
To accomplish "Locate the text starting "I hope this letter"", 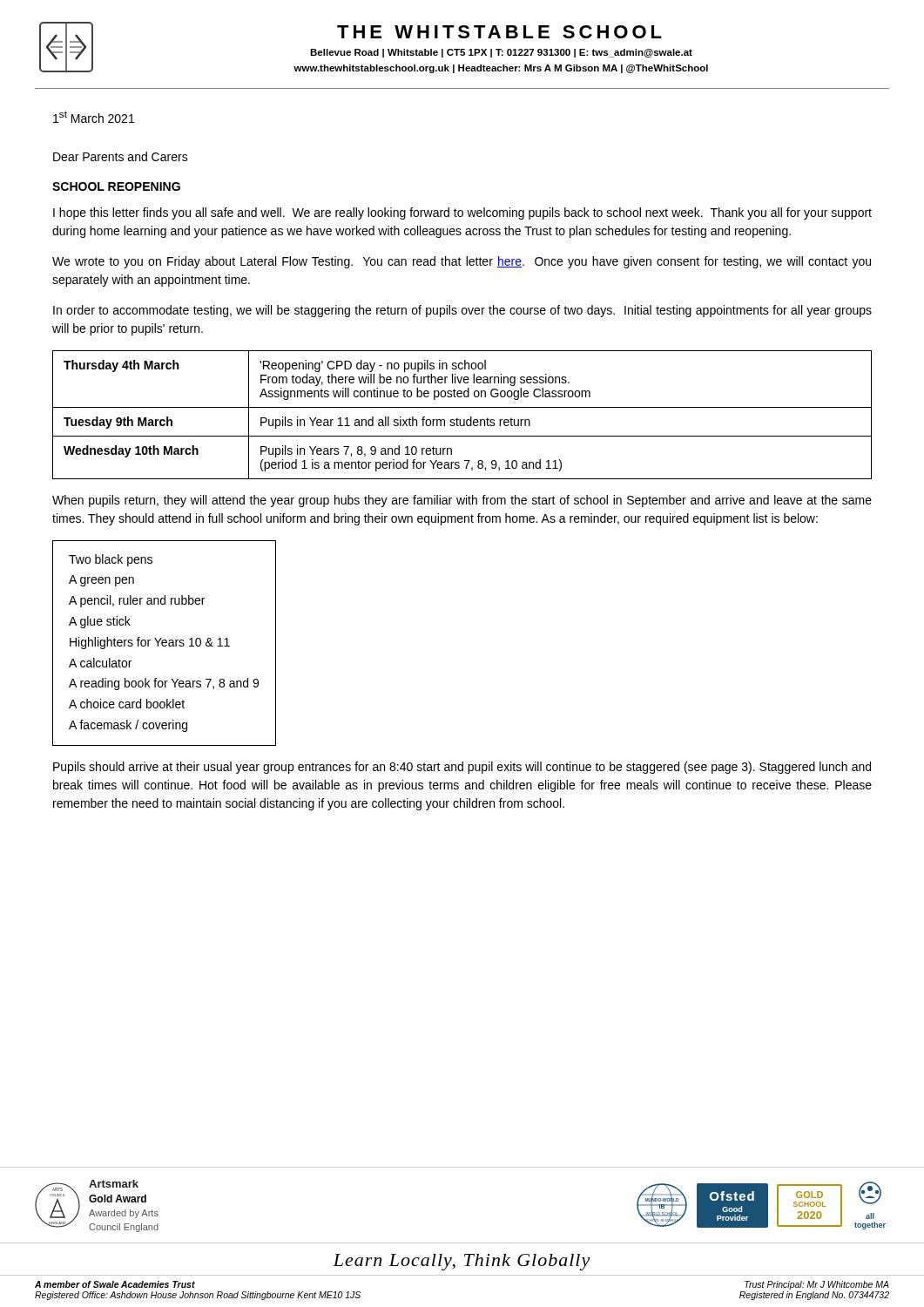I will [x=462, y=221].
